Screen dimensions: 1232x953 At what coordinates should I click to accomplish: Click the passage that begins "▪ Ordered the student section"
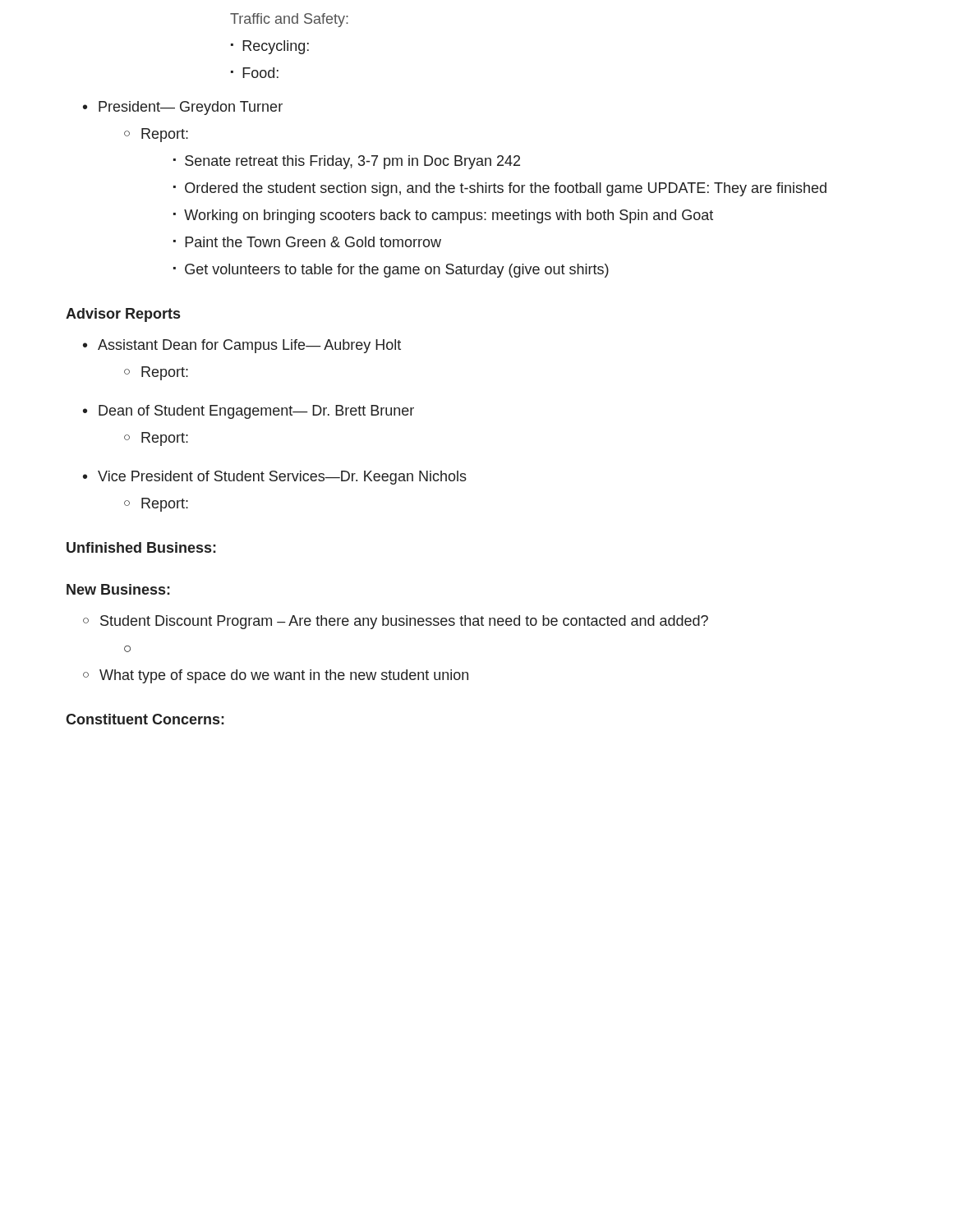tap(500, 188)
